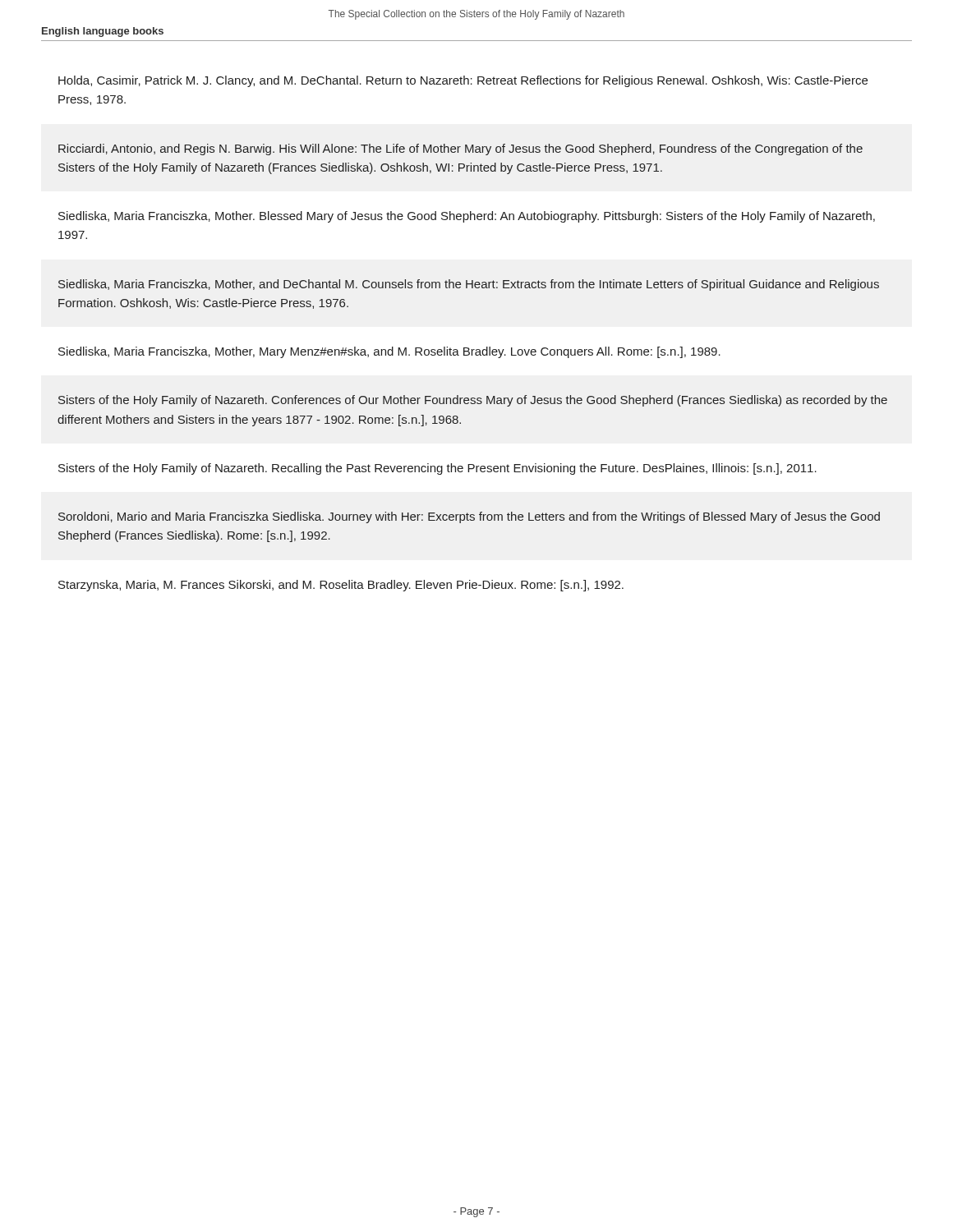
Task: Find the text starting "English language books"
Action: tap(102, 31)
